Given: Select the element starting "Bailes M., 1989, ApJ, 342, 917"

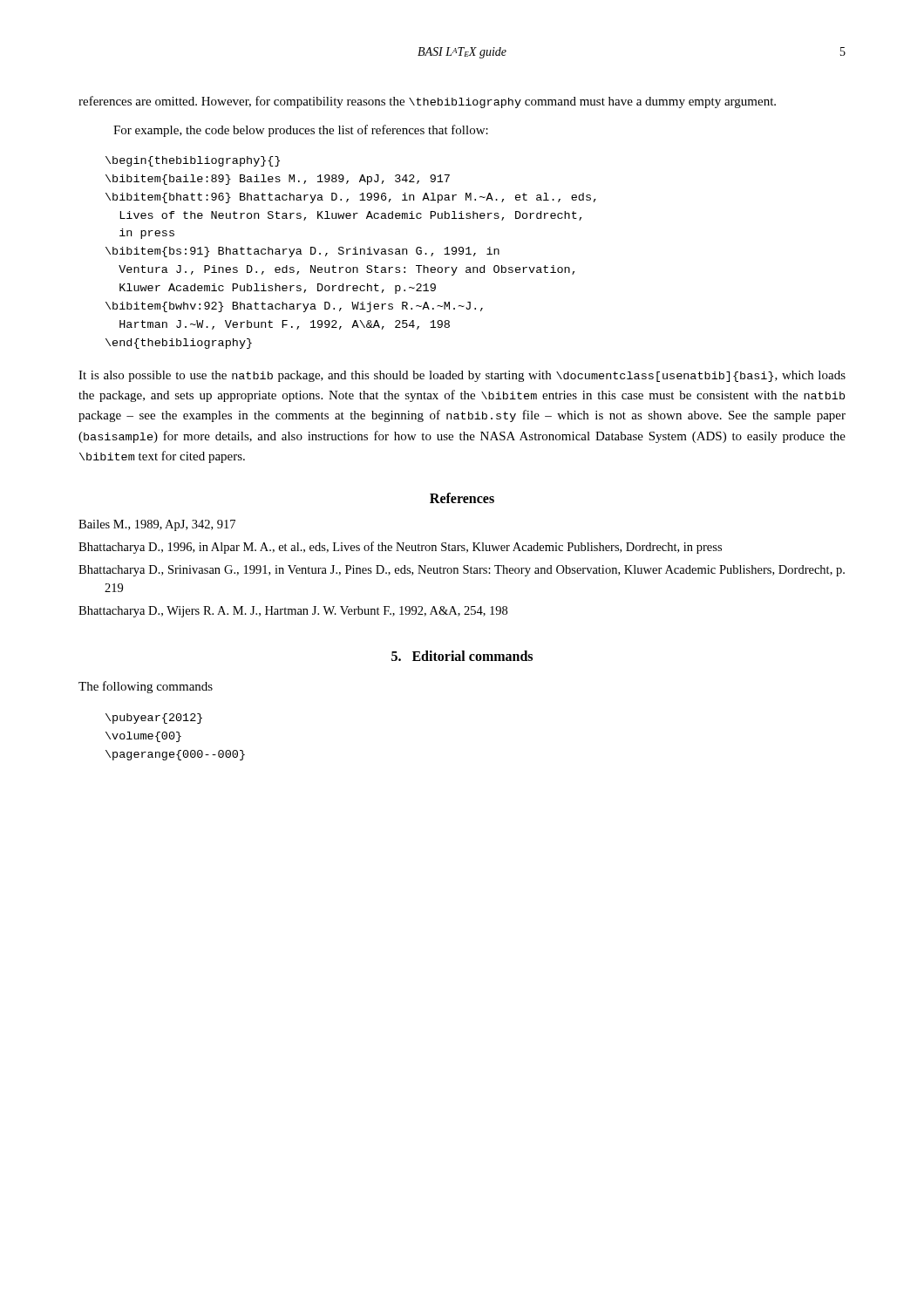Looking at the screenshot, I should pyautogui.click(x=157, y=524).
